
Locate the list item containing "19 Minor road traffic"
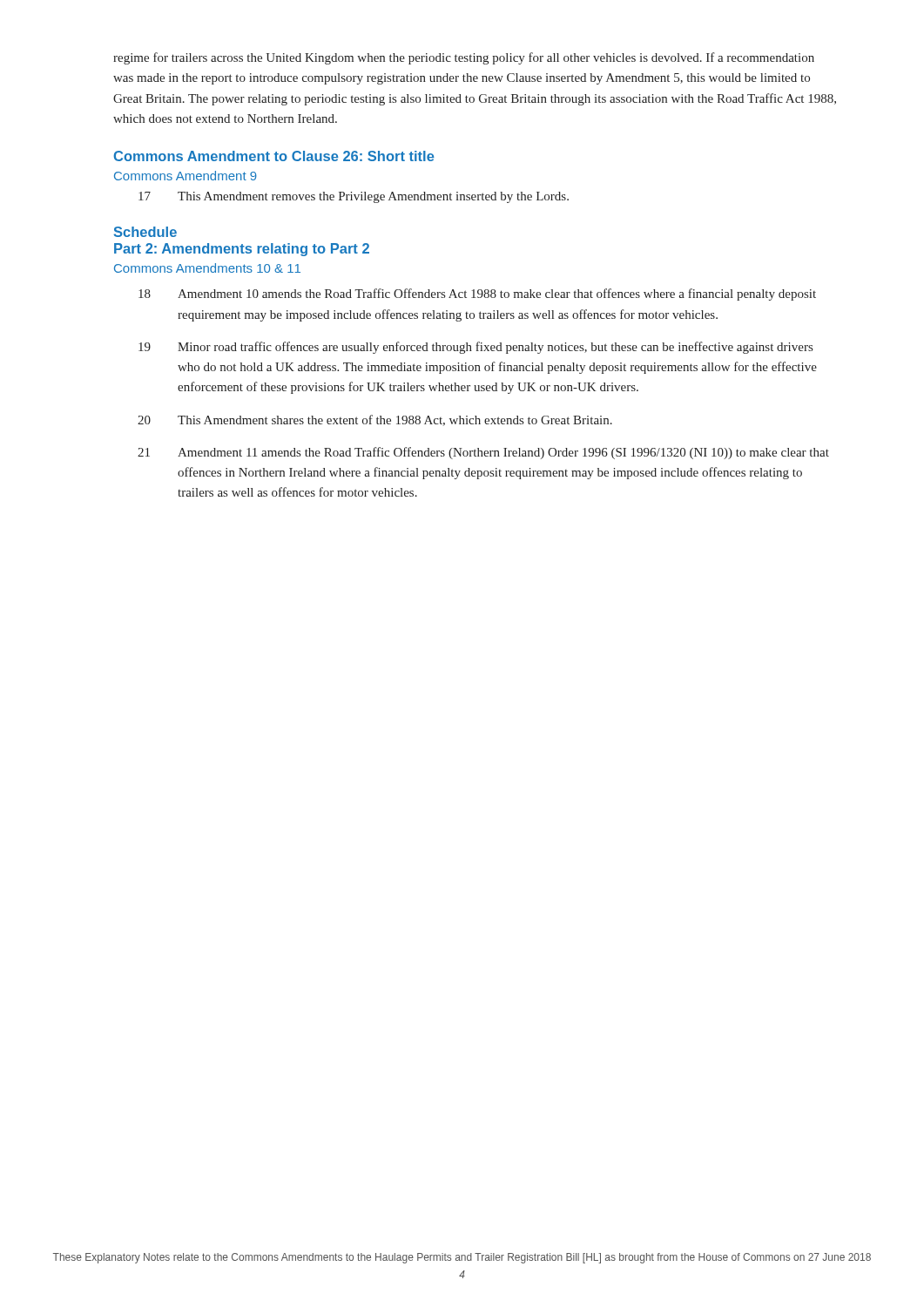point(487,367)
